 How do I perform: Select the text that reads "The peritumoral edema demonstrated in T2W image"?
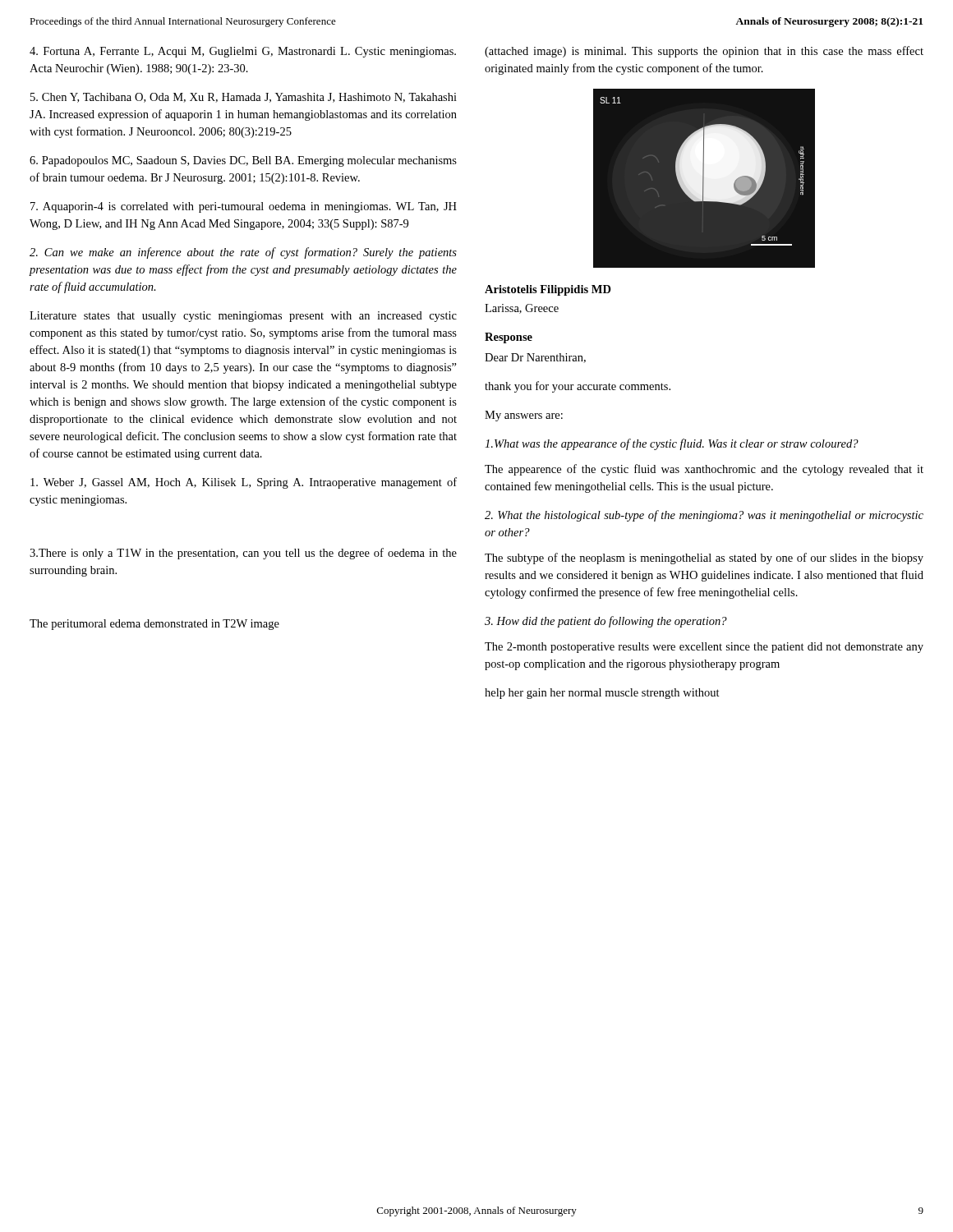point(154,624)
